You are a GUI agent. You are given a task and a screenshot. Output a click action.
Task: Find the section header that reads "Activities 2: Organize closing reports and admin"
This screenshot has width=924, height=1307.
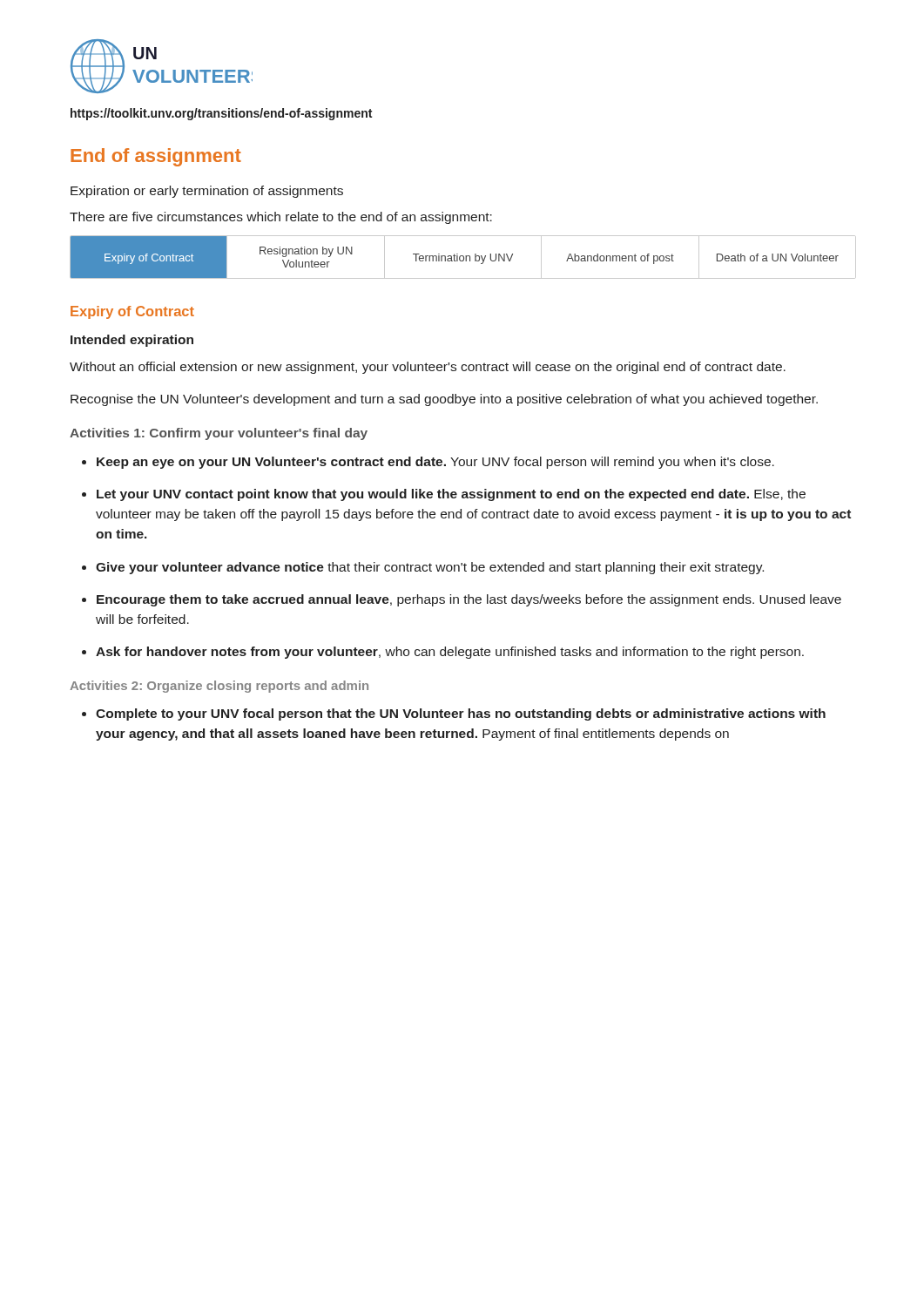click(220, 685)
